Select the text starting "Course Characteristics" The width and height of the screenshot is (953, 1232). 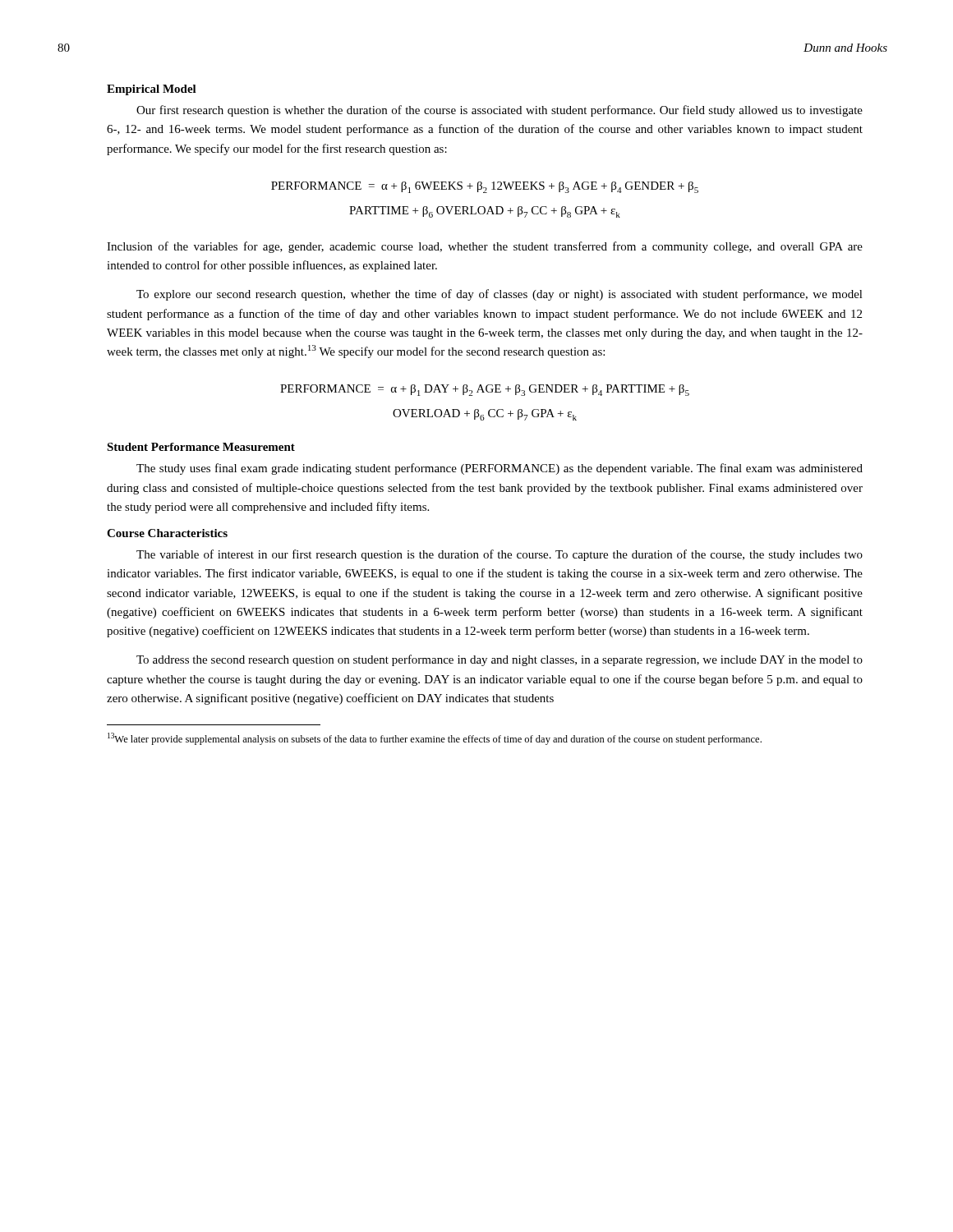167,533
